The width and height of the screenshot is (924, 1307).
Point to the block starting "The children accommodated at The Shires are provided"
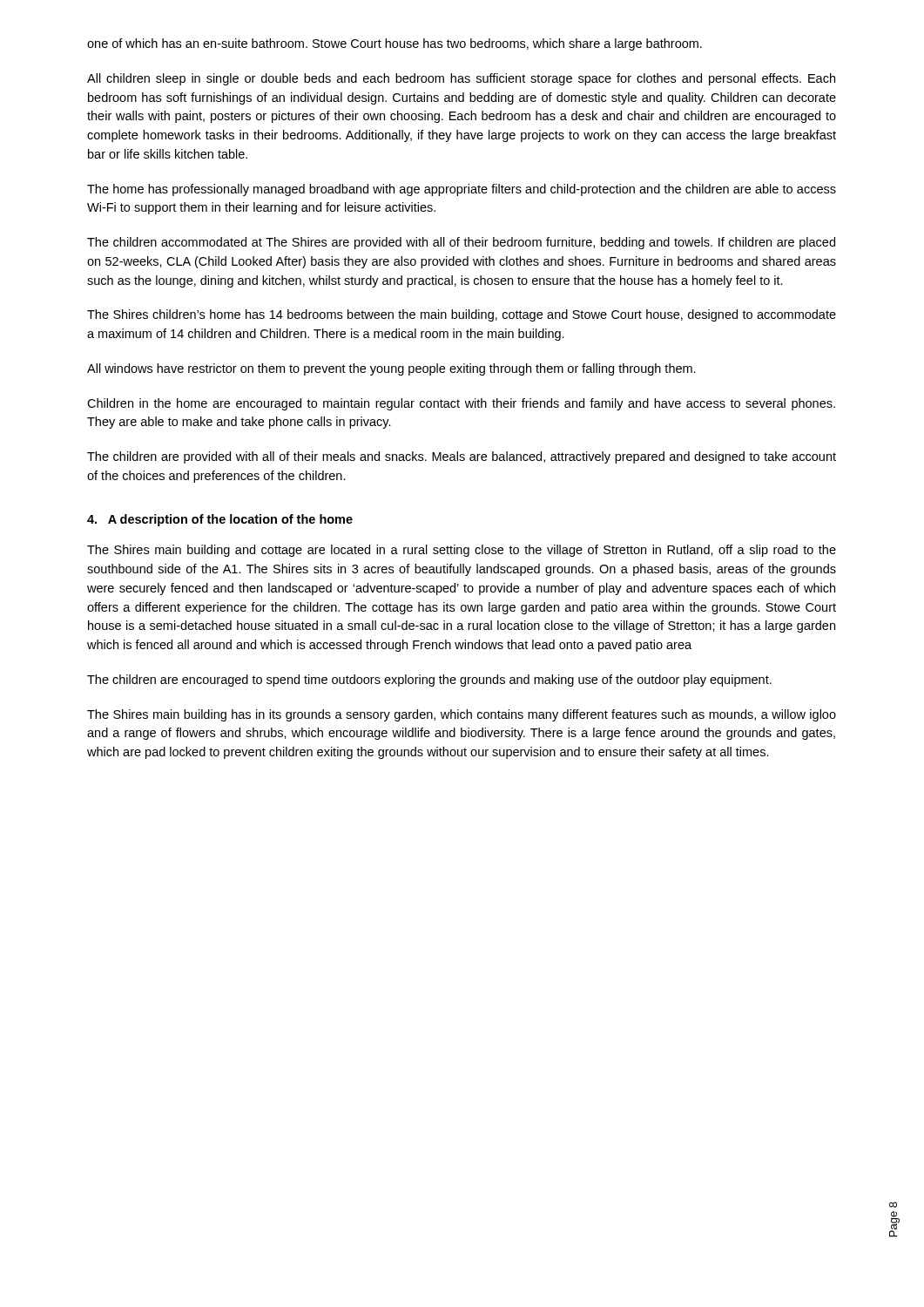click(x=462, y=261)
